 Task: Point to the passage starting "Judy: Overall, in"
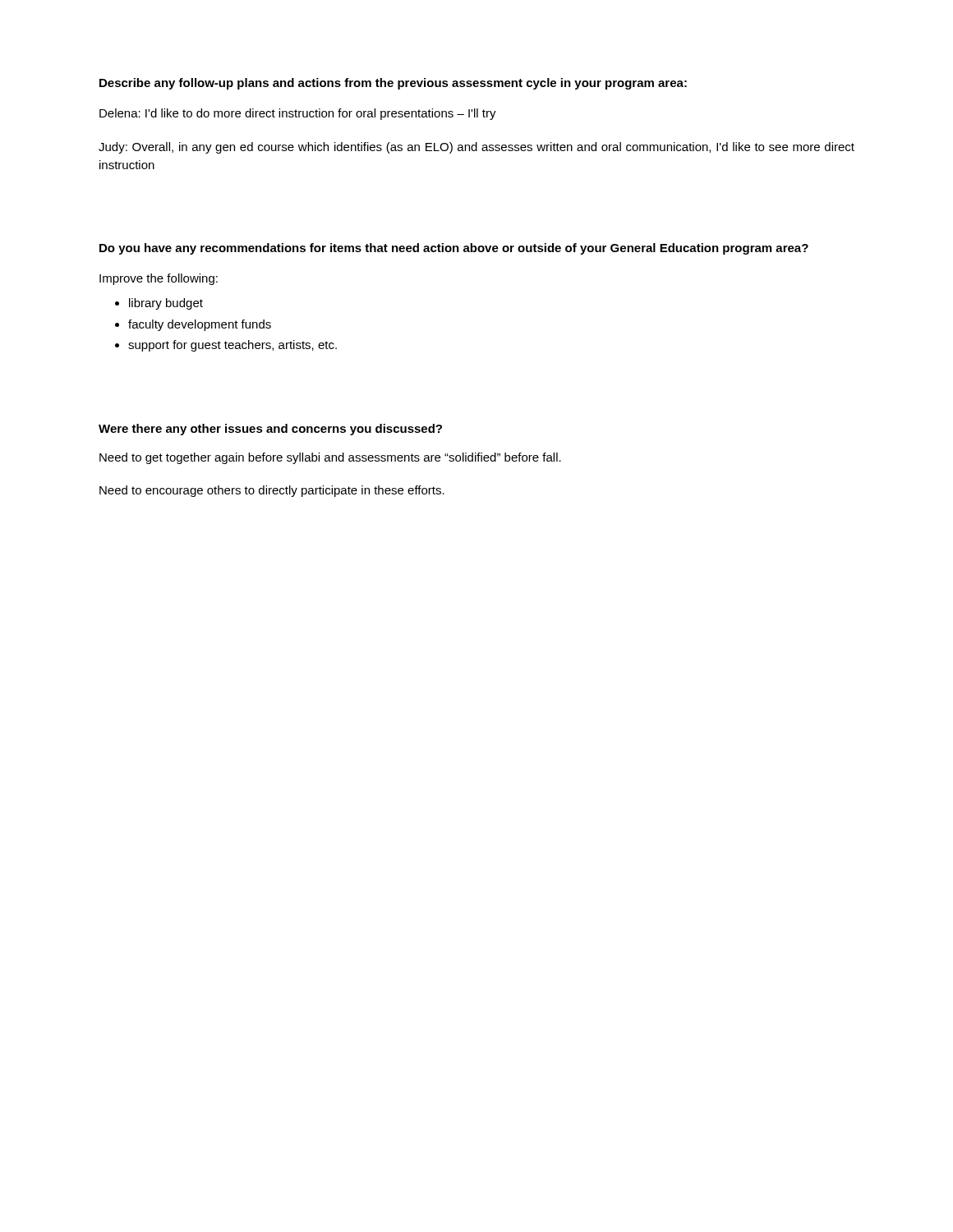click(x=476, y=155)
